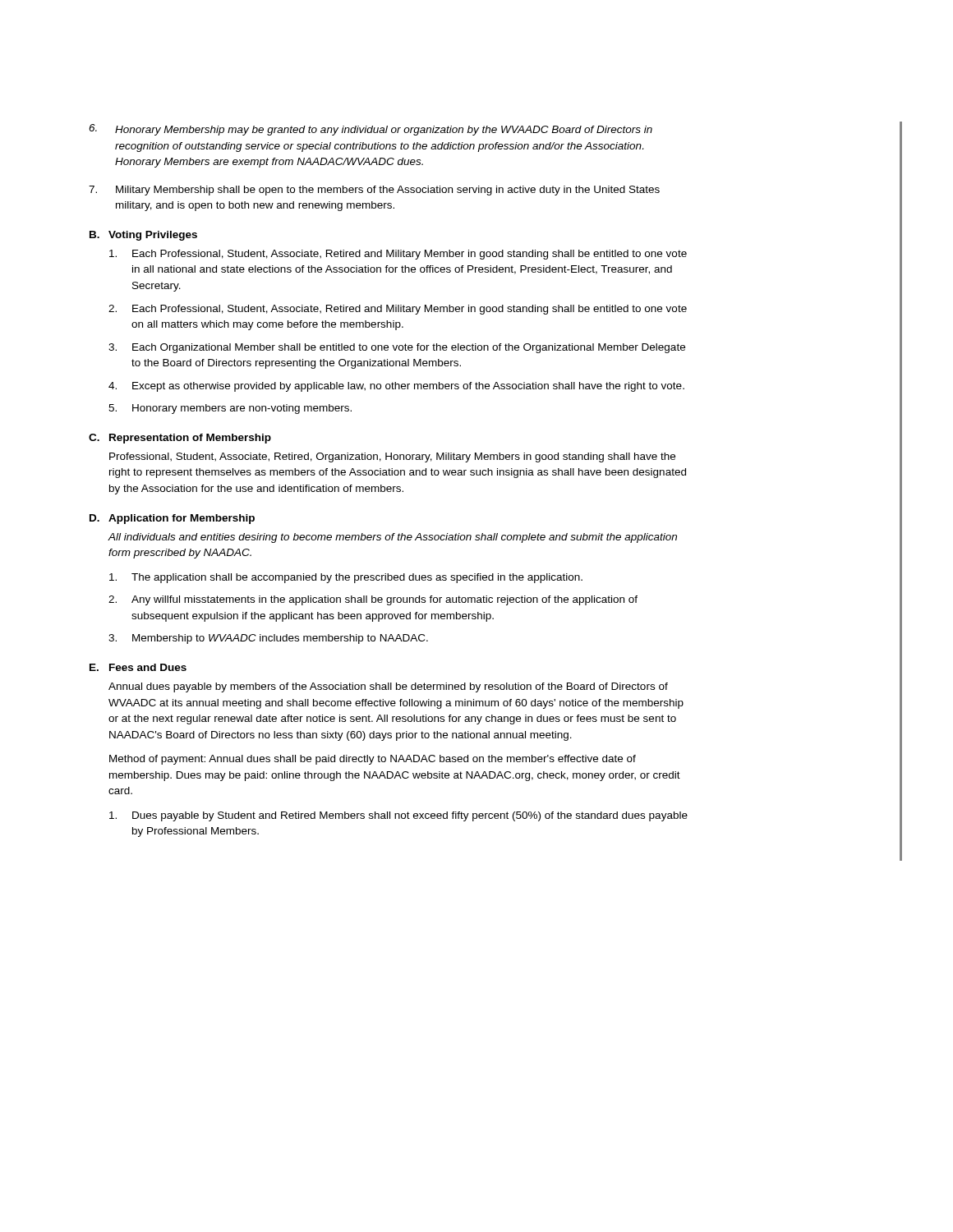Locate the text block containing "Method of payment: Annual dues shall be paid"

point(398,775)
